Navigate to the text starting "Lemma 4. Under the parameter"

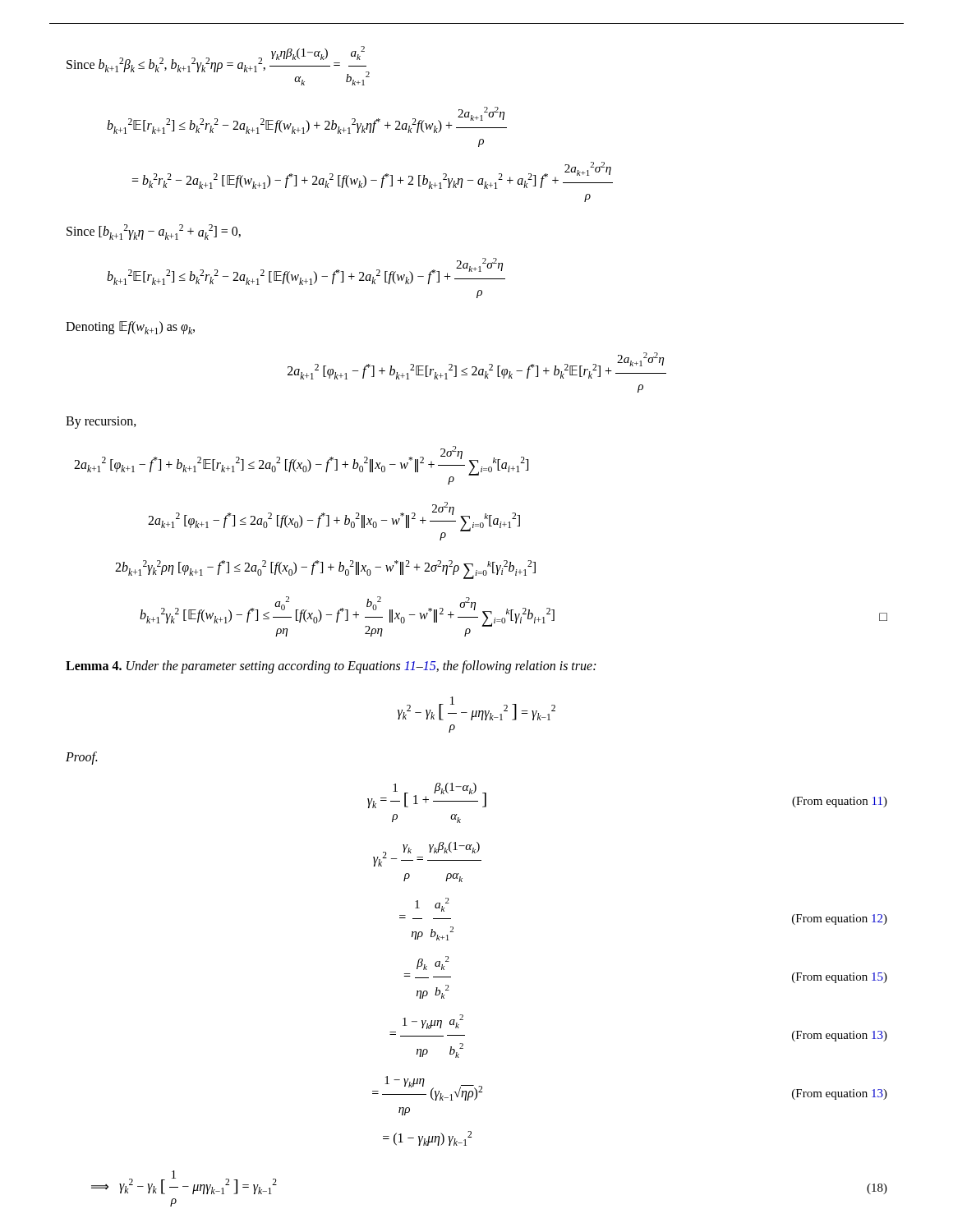coord(331,665)
